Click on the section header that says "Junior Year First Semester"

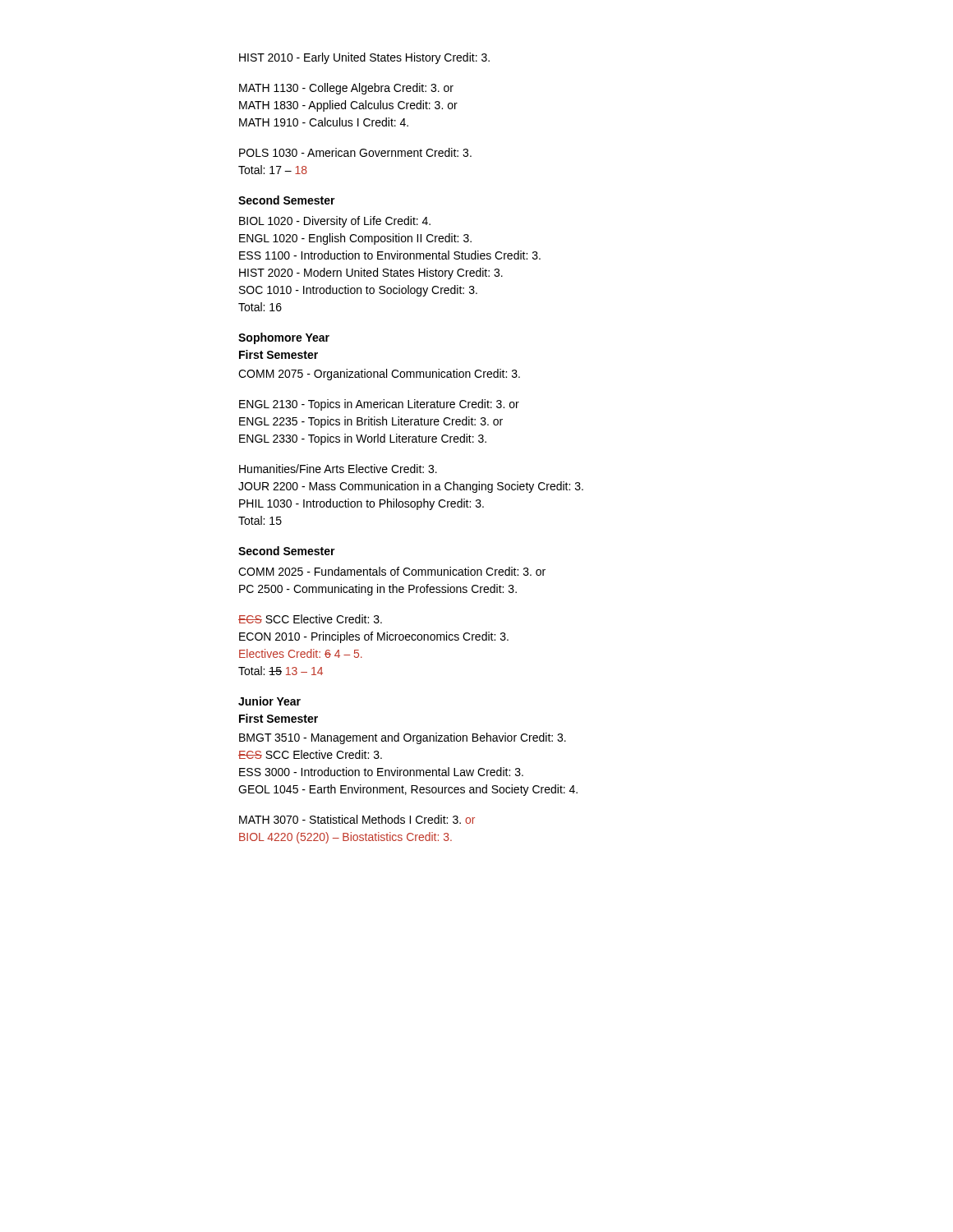tap(278, 710)
